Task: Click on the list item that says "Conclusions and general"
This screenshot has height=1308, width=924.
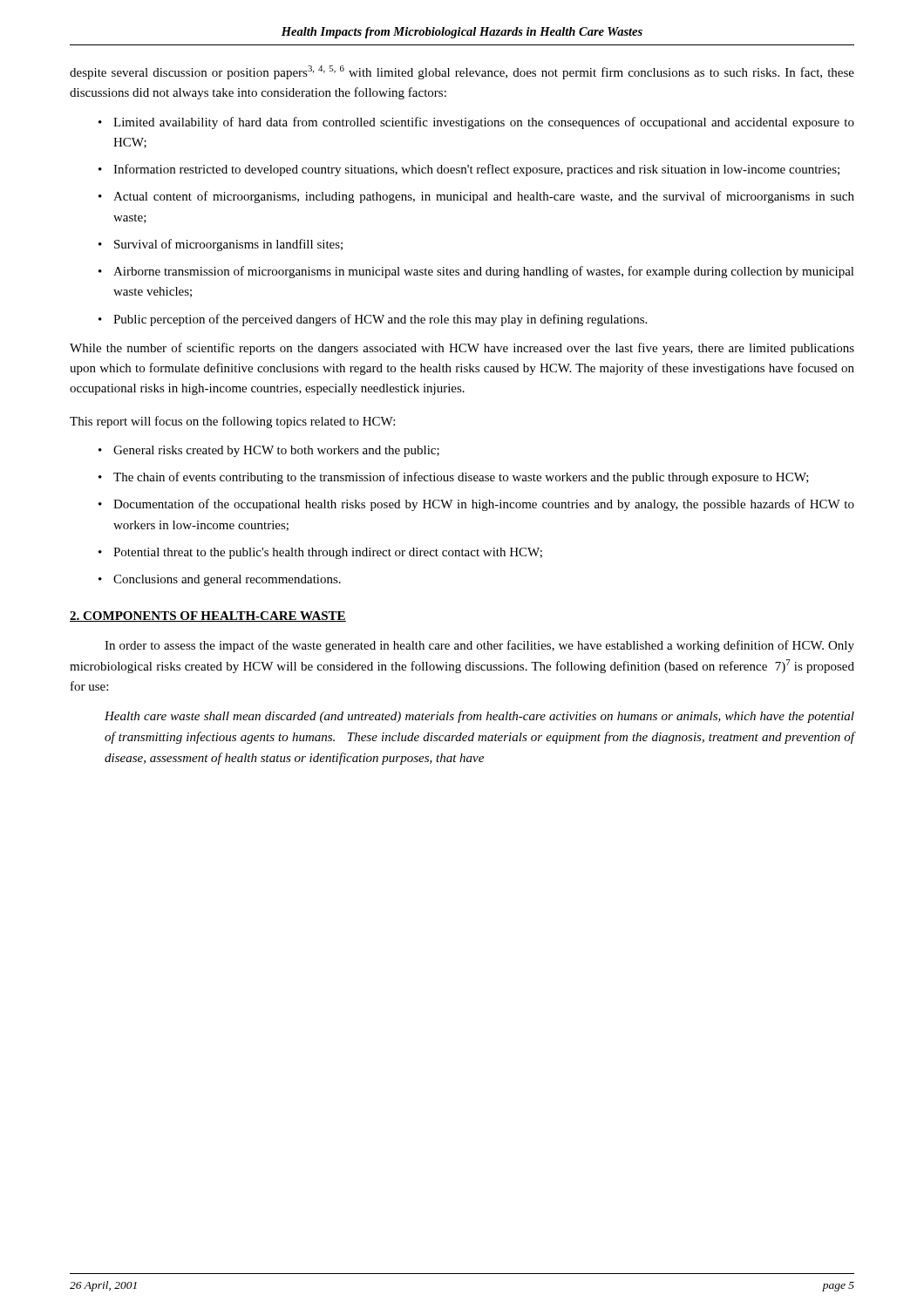Action: 227,579
